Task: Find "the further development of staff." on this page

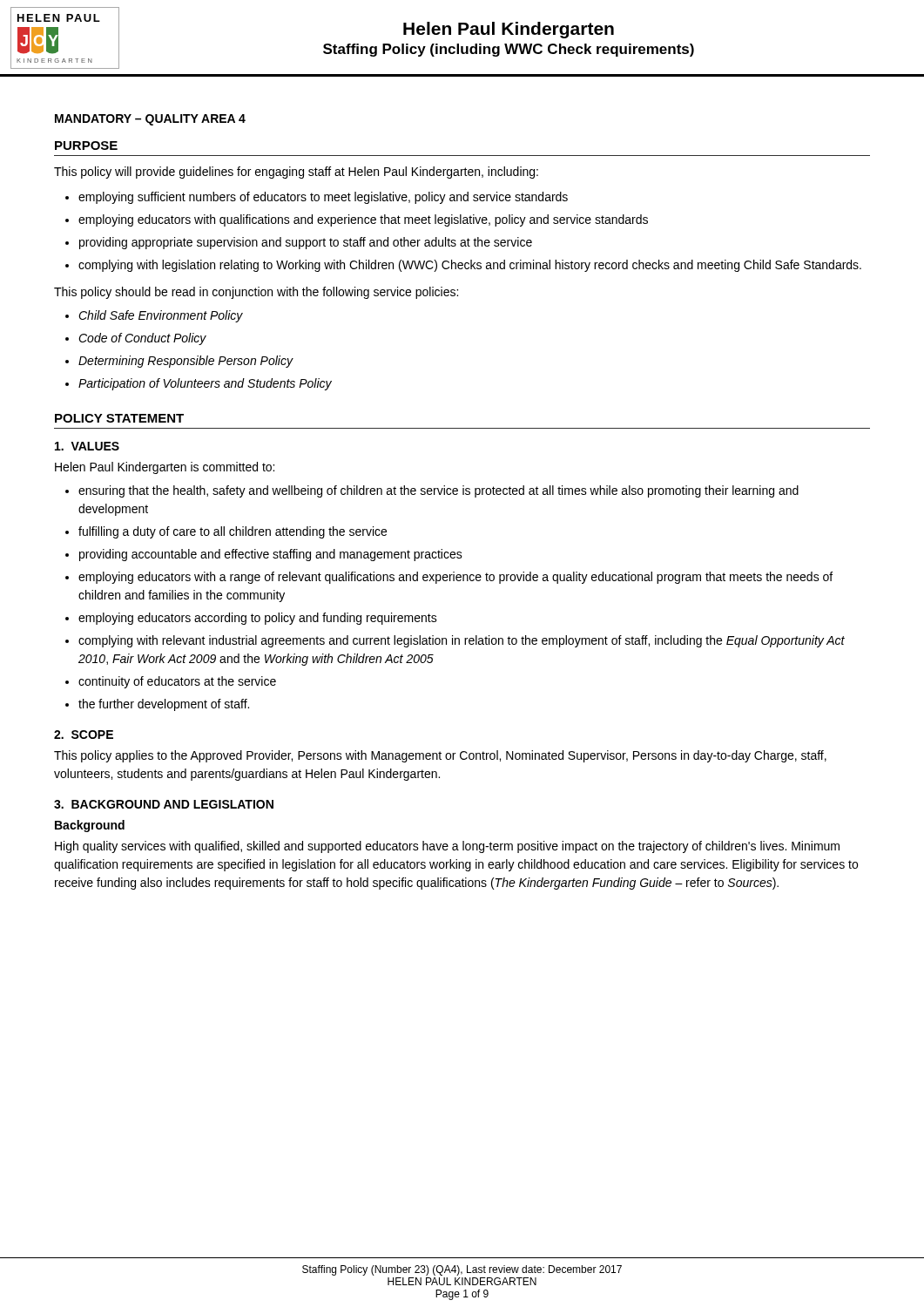Action: click(164, 704)
